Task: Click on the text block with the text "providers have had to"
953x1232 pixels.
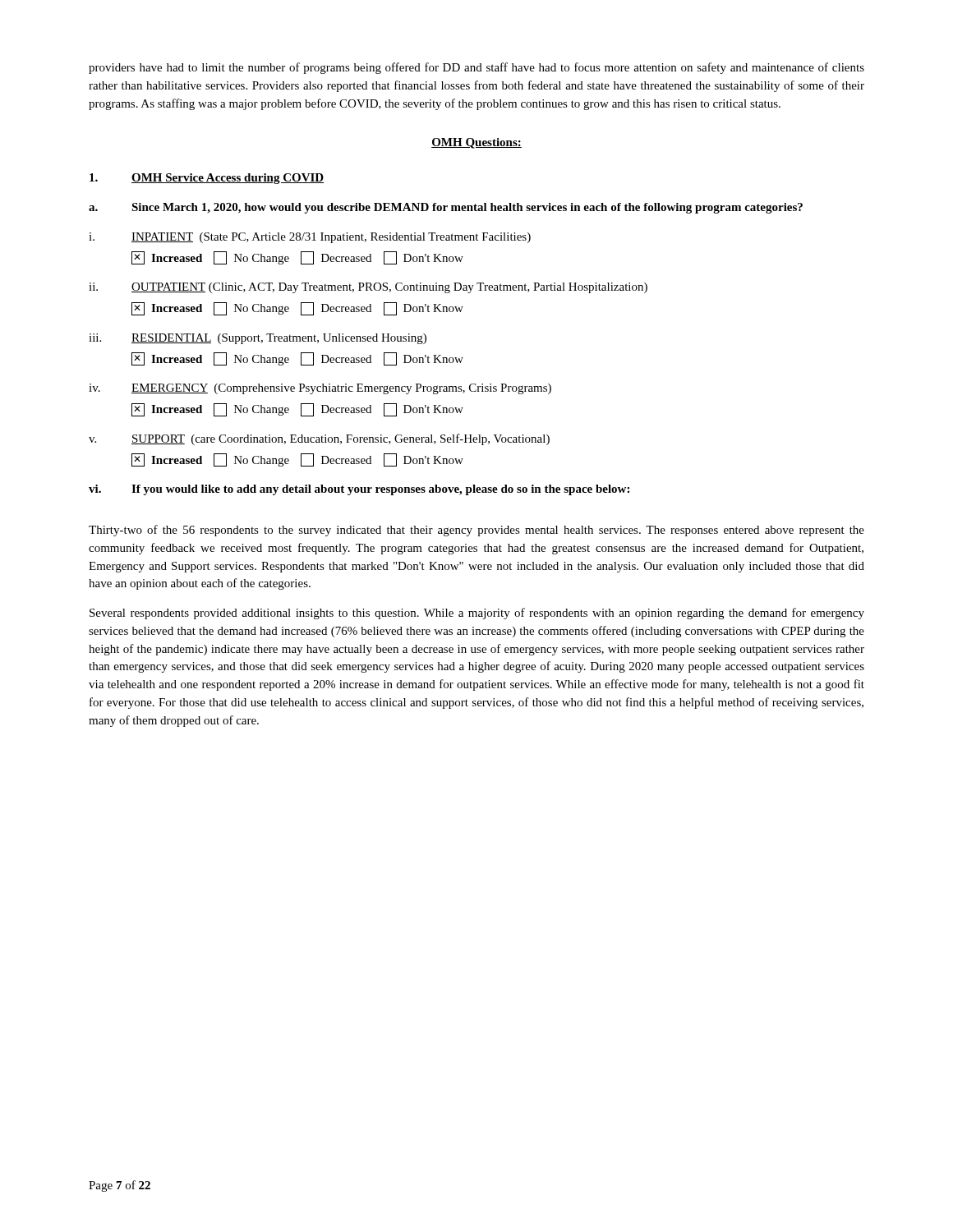Action: (x=476, y=85)
